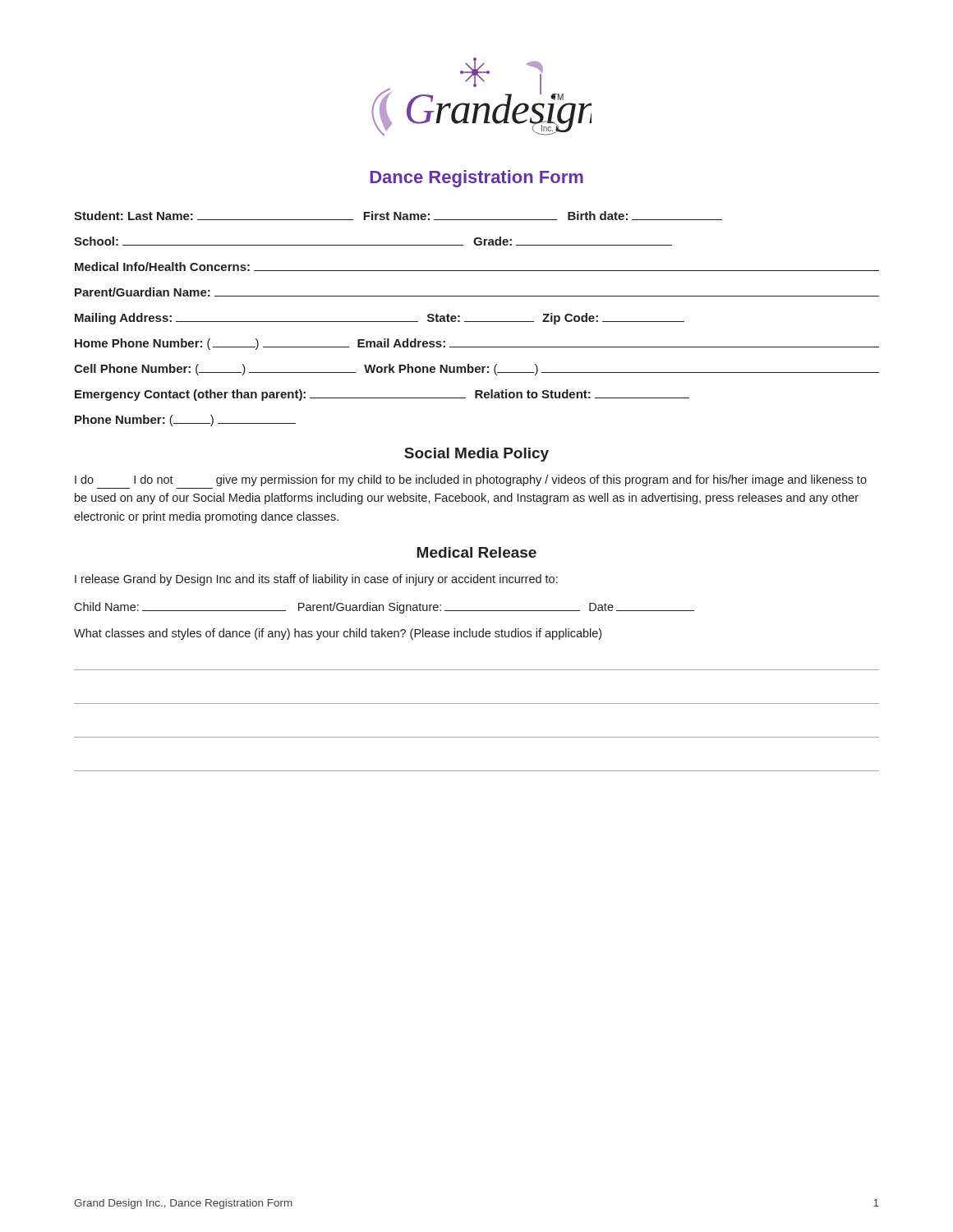
Task: Select the text that says "School: Grade:"
Action: pyautogui.click(x=373, y=240)
